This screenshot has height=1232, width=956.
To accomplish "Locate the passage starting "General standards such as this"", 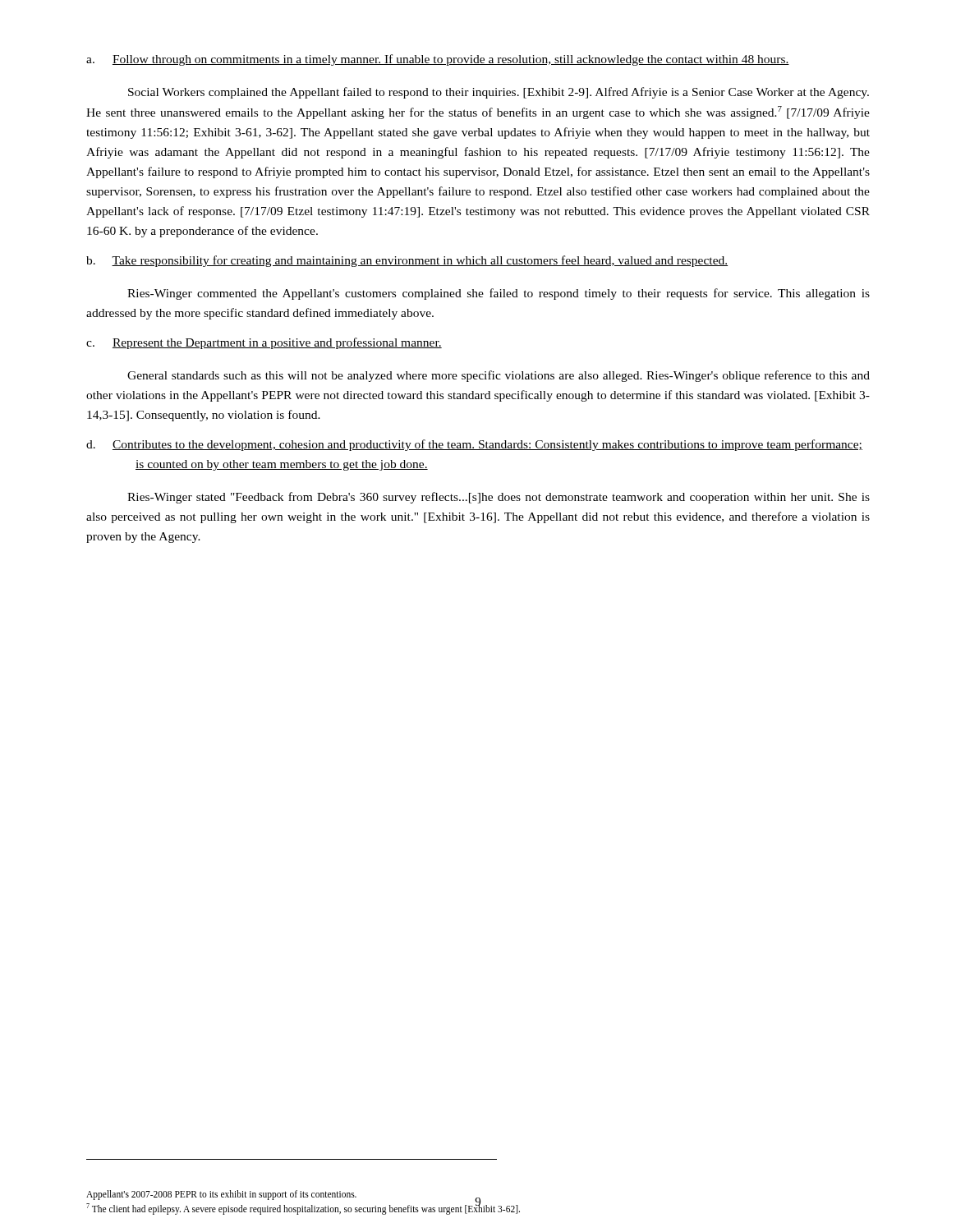I will click(x=478, y=395).
